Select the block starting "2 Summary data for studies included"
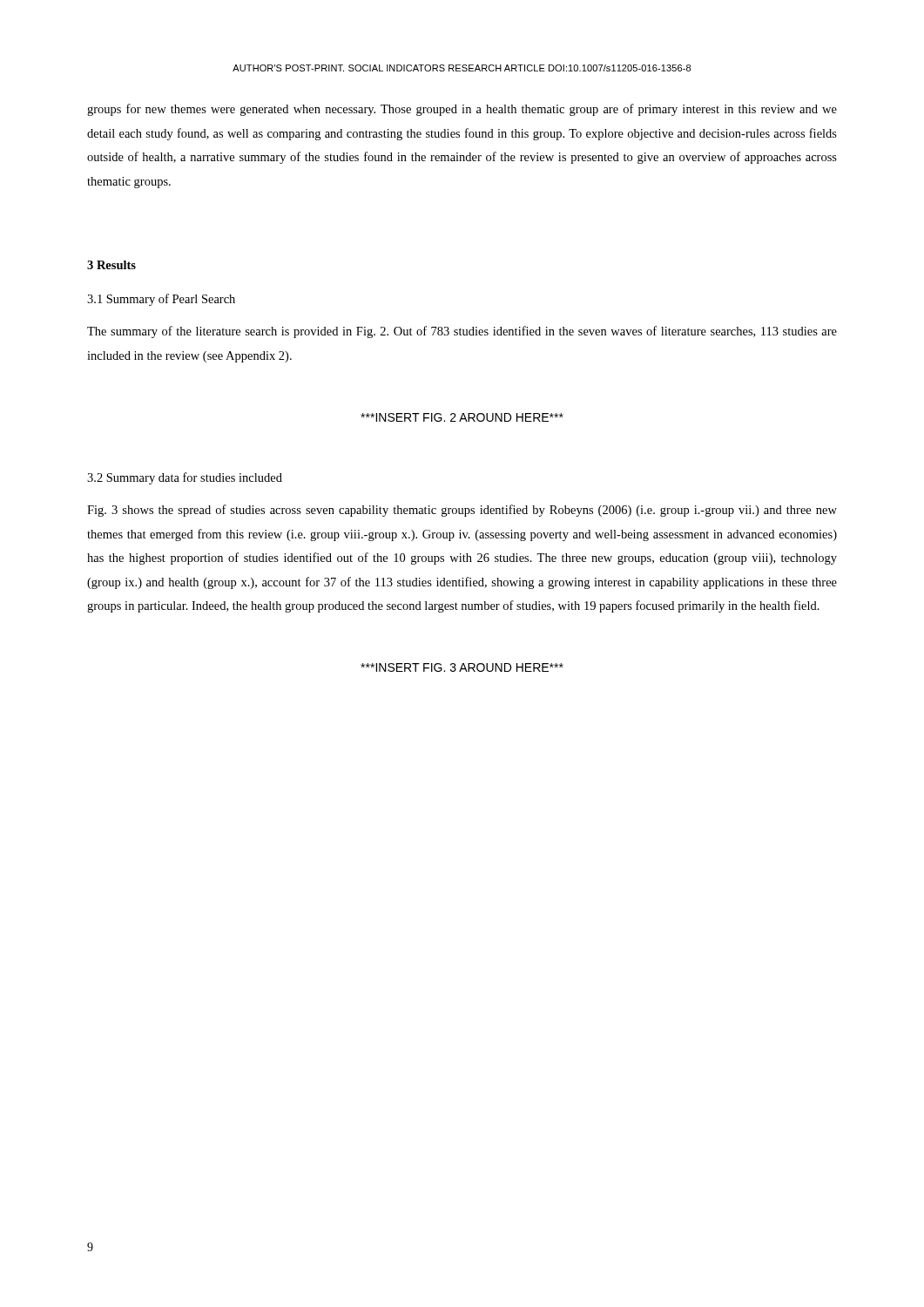This screenshot has height=1307, width=924. coord(185,477)
